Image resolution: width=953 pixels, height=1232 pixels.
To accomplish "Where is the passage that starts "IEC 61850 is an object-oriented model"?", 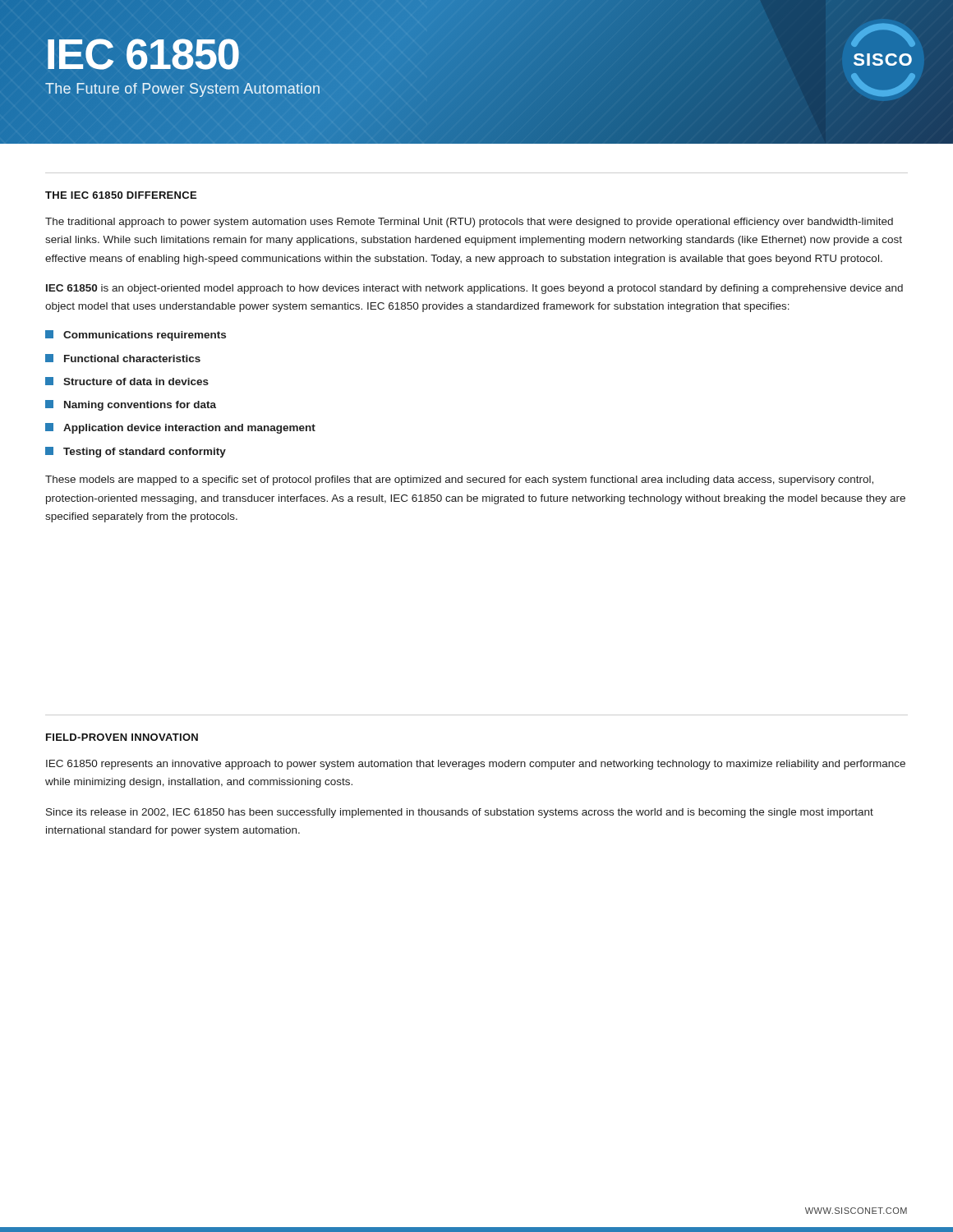I will coord(476,297).
